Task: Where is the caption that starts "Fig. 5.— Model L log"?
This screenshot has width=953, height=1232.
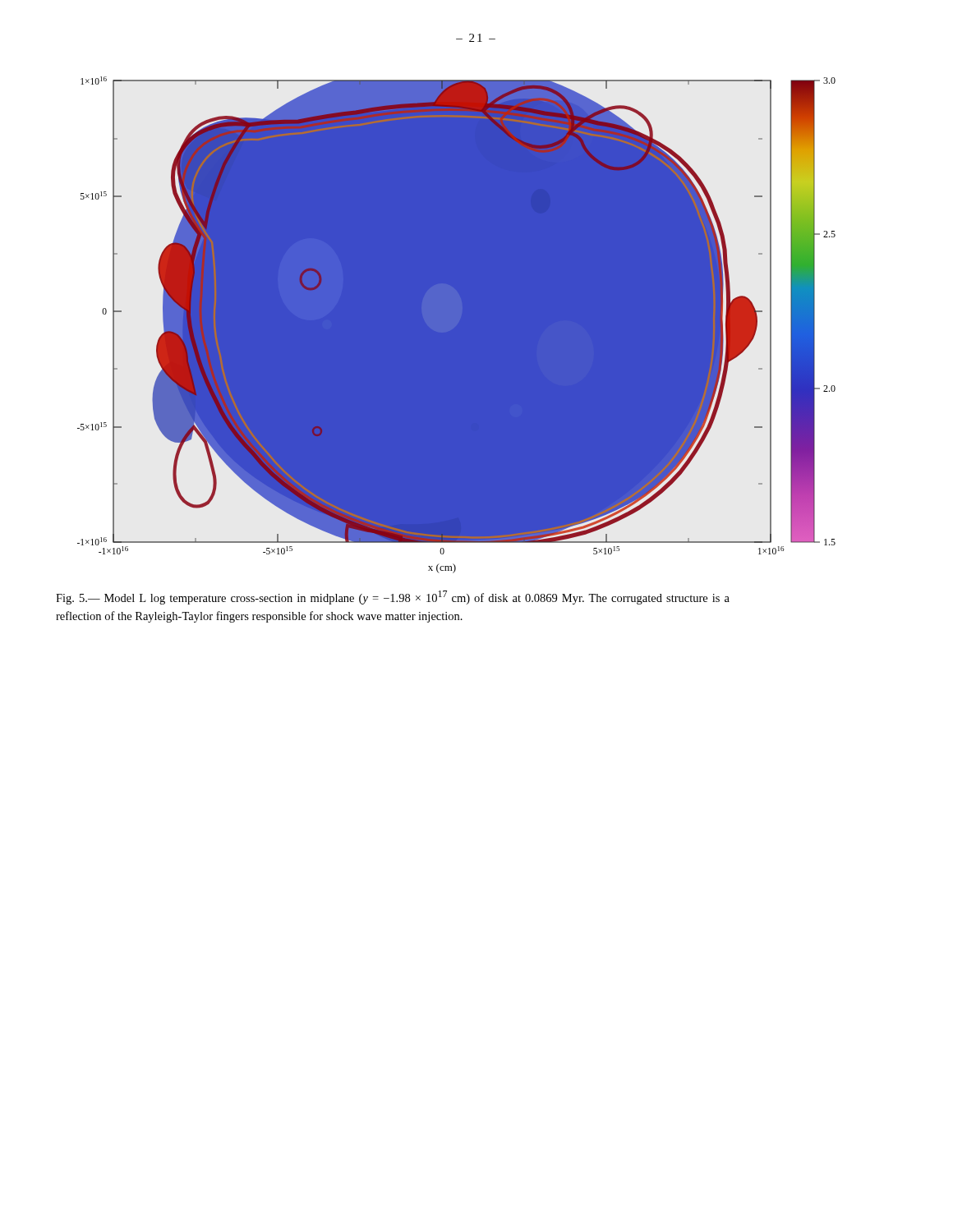Action: (393, 605)
